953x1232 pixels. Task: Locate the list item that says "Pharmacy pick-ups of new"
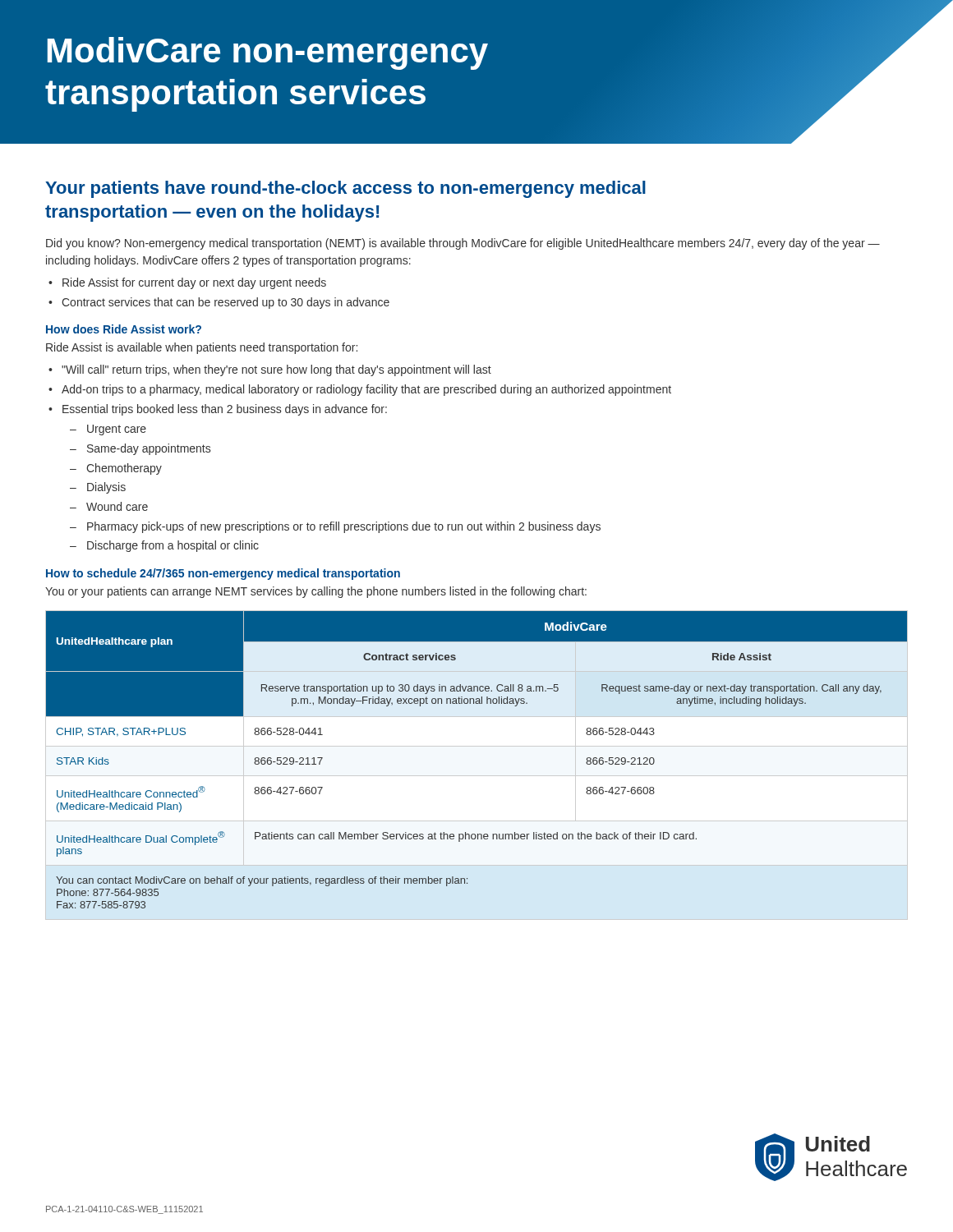[344, 526]
